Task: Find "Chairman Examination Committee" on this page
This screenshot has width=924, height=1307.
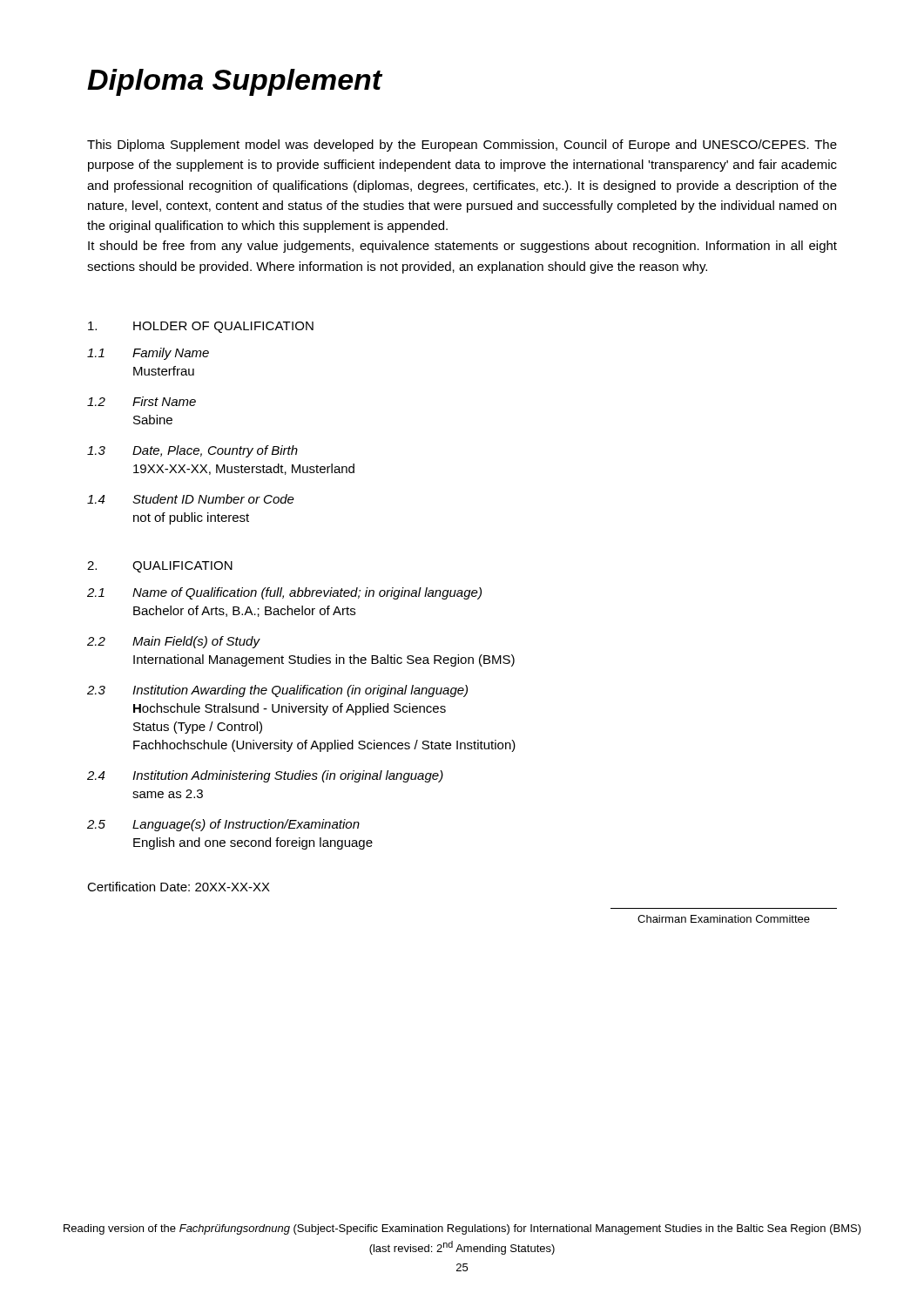Action: click(724, 919)
